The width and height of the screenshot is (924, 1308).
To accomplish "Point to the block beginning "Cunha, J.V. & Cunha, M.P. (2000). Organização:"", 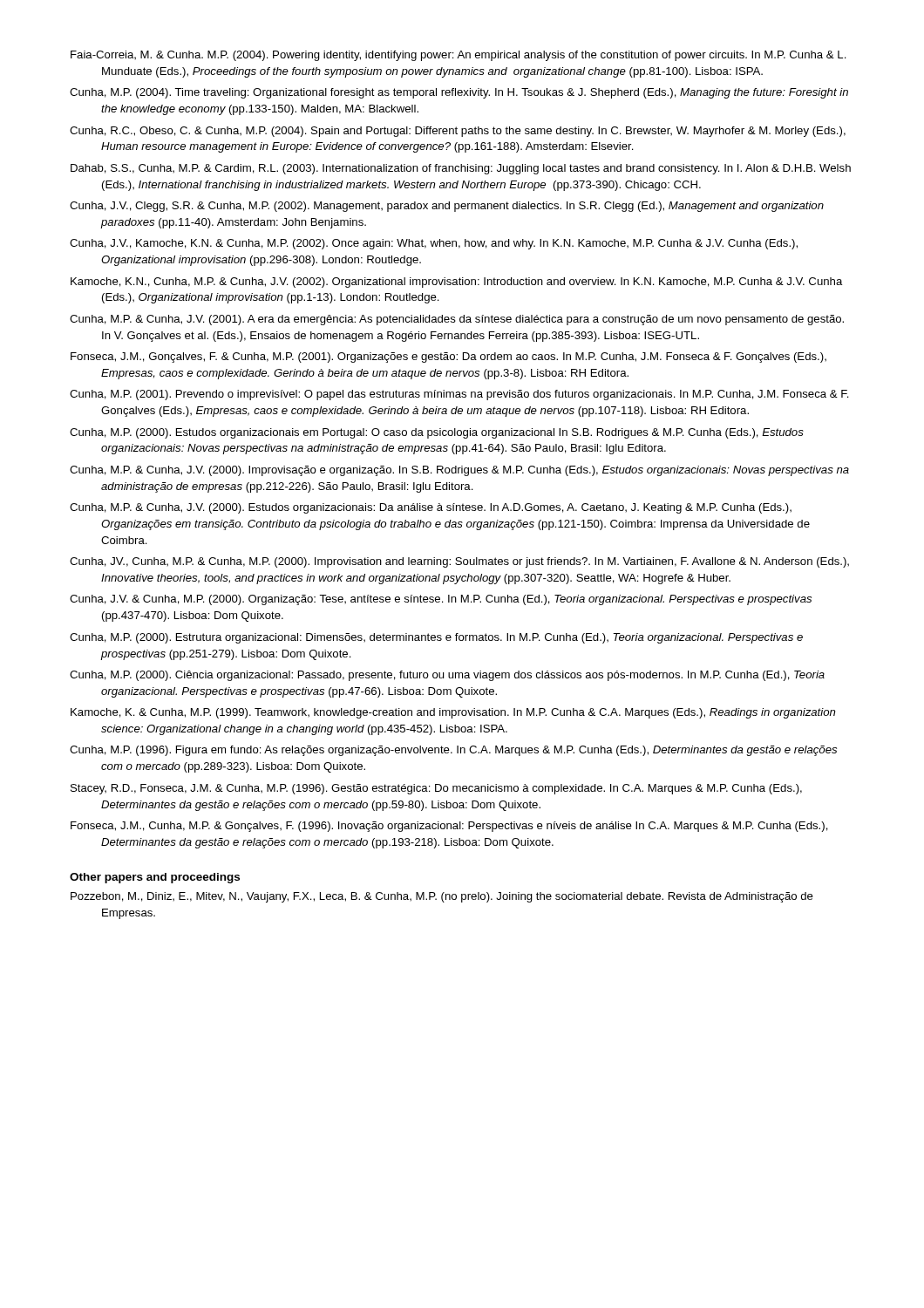I will point(441,607).
